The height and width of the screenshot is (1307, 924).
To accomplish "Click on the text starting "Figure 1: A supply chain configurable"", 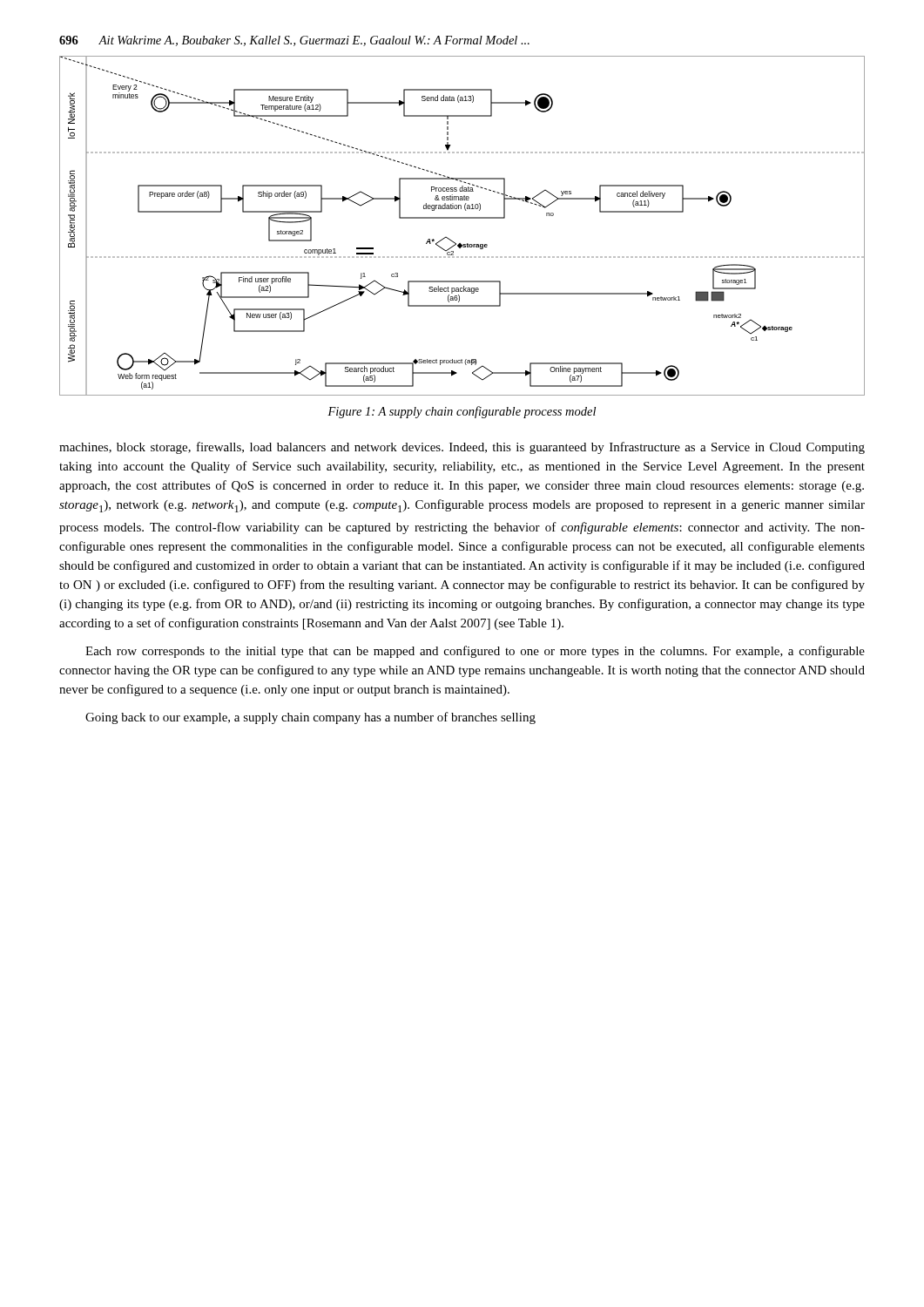I will 462,411.
